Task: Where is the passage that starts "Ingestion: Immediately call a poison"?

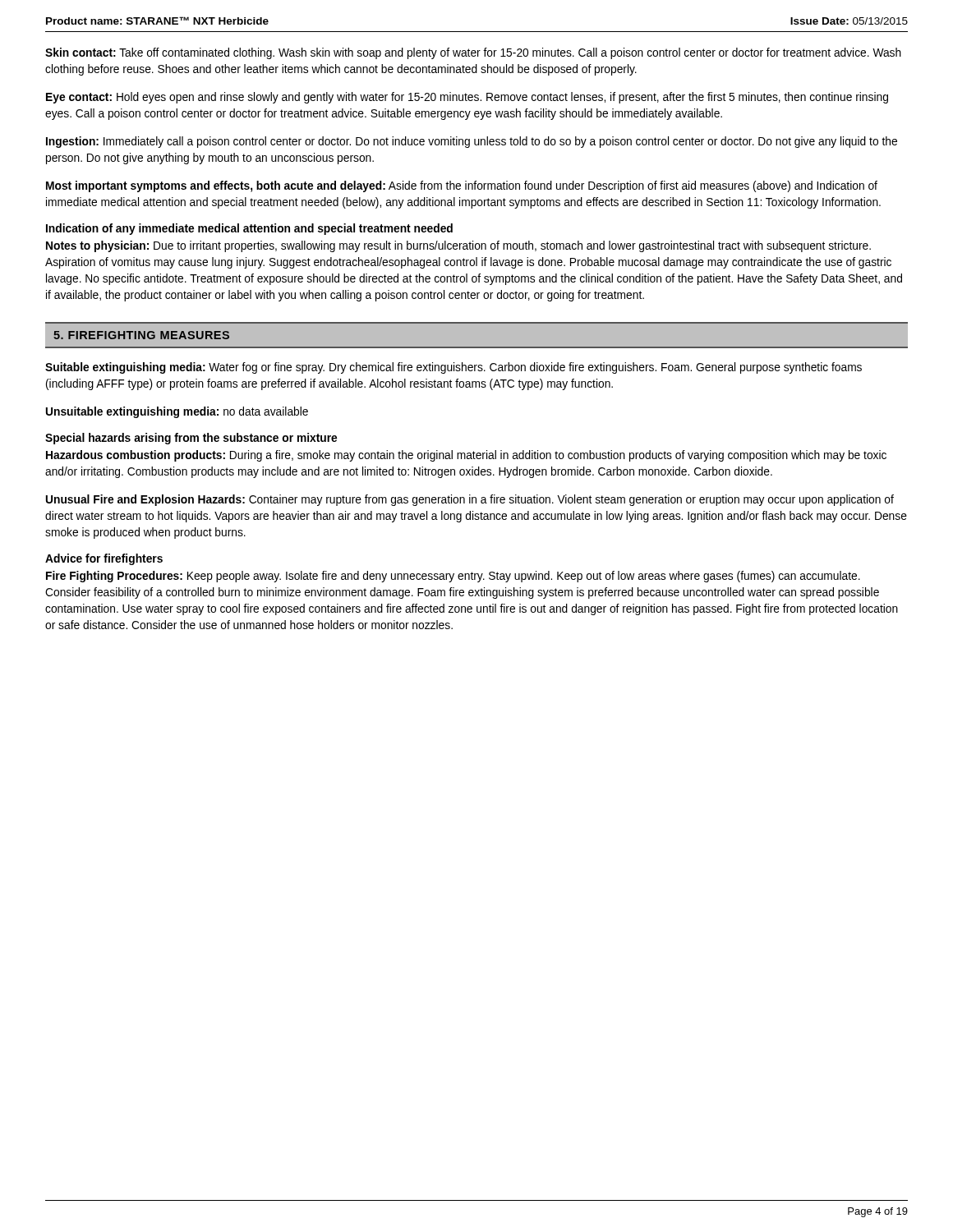Action: point(471,150)
